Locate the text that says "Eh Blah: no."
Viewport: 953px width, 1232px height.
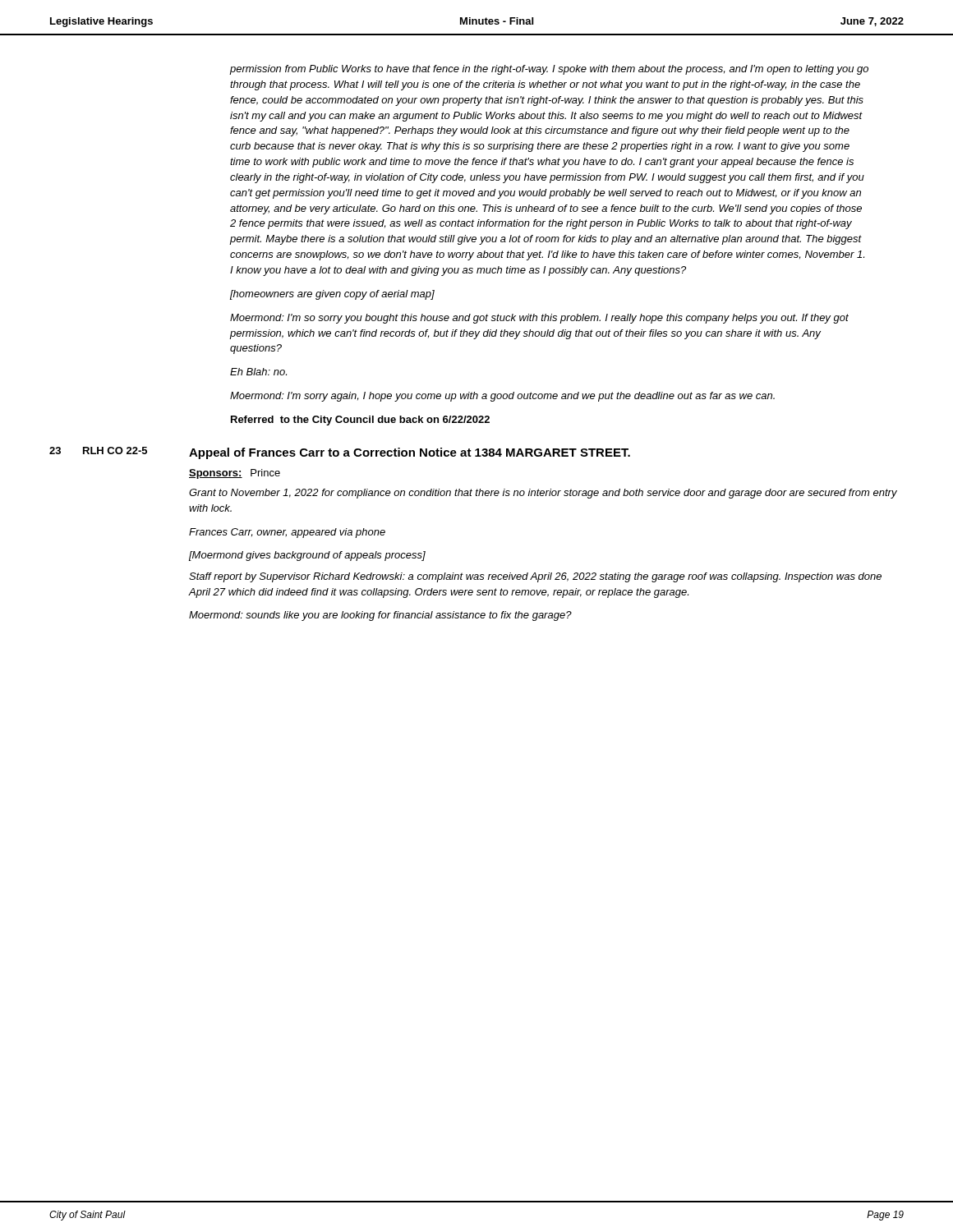pyautogui.click(x=259, y=372)
